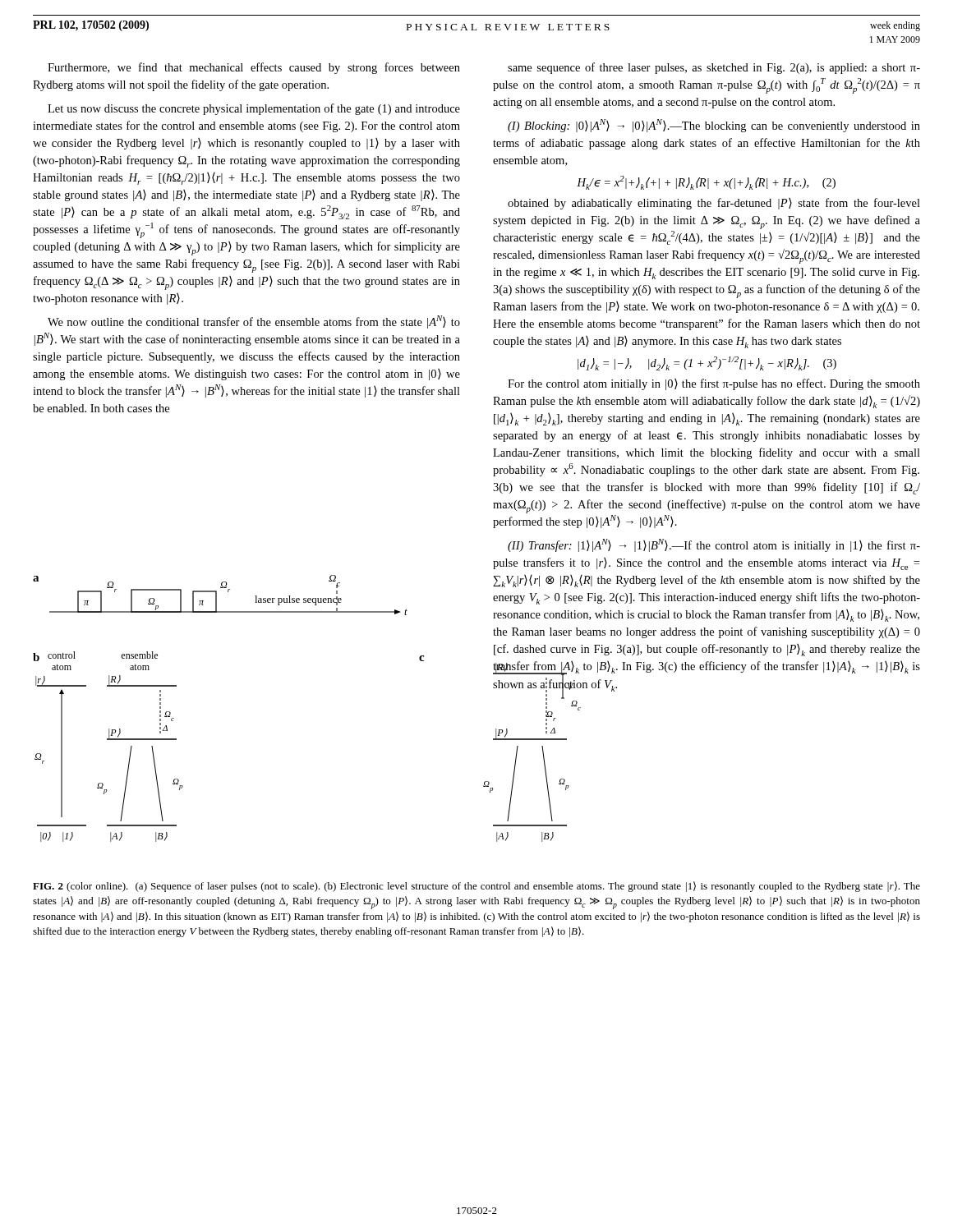Select the text block containing "(I) Blocking: |0⟩|AN⟩ → |0⟩|AN⟩.—The blocking"

point(707,142)
